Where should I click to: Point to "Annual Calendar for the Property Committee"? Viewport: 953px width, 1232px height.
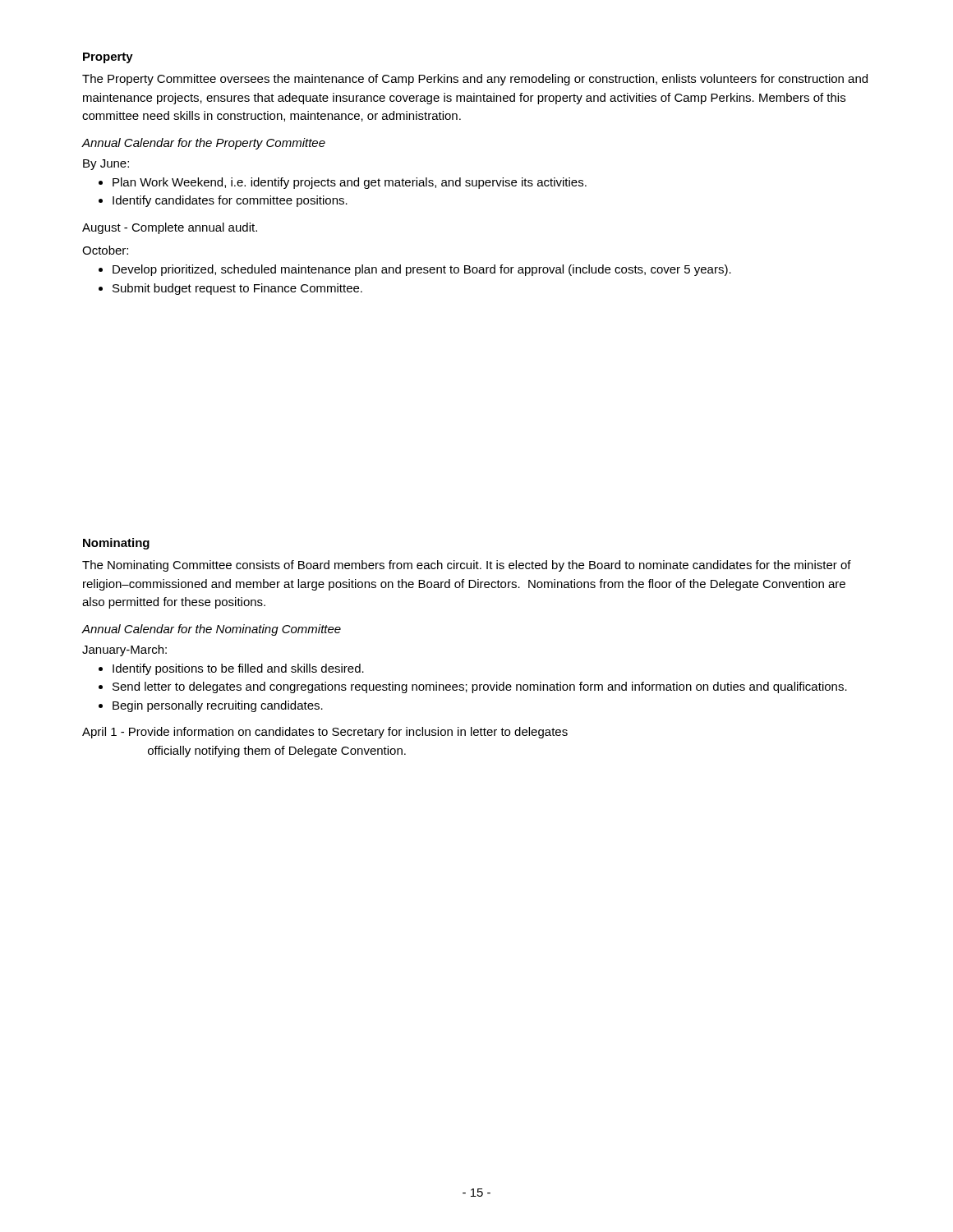pos(204,142)
